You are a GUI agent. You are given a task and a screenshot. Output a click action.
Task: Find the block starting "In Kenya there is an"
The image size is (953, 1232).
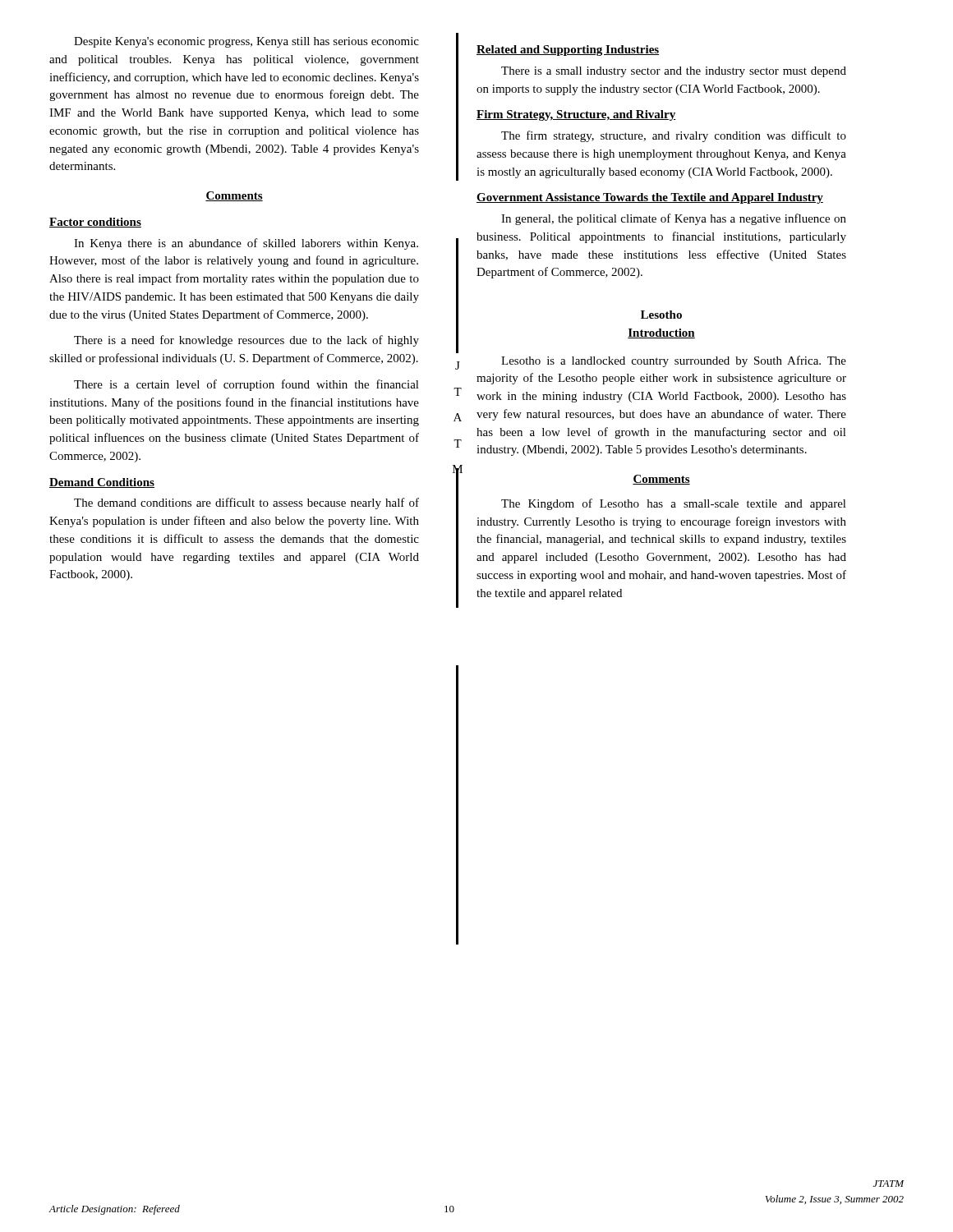click(x=234, y=279)
